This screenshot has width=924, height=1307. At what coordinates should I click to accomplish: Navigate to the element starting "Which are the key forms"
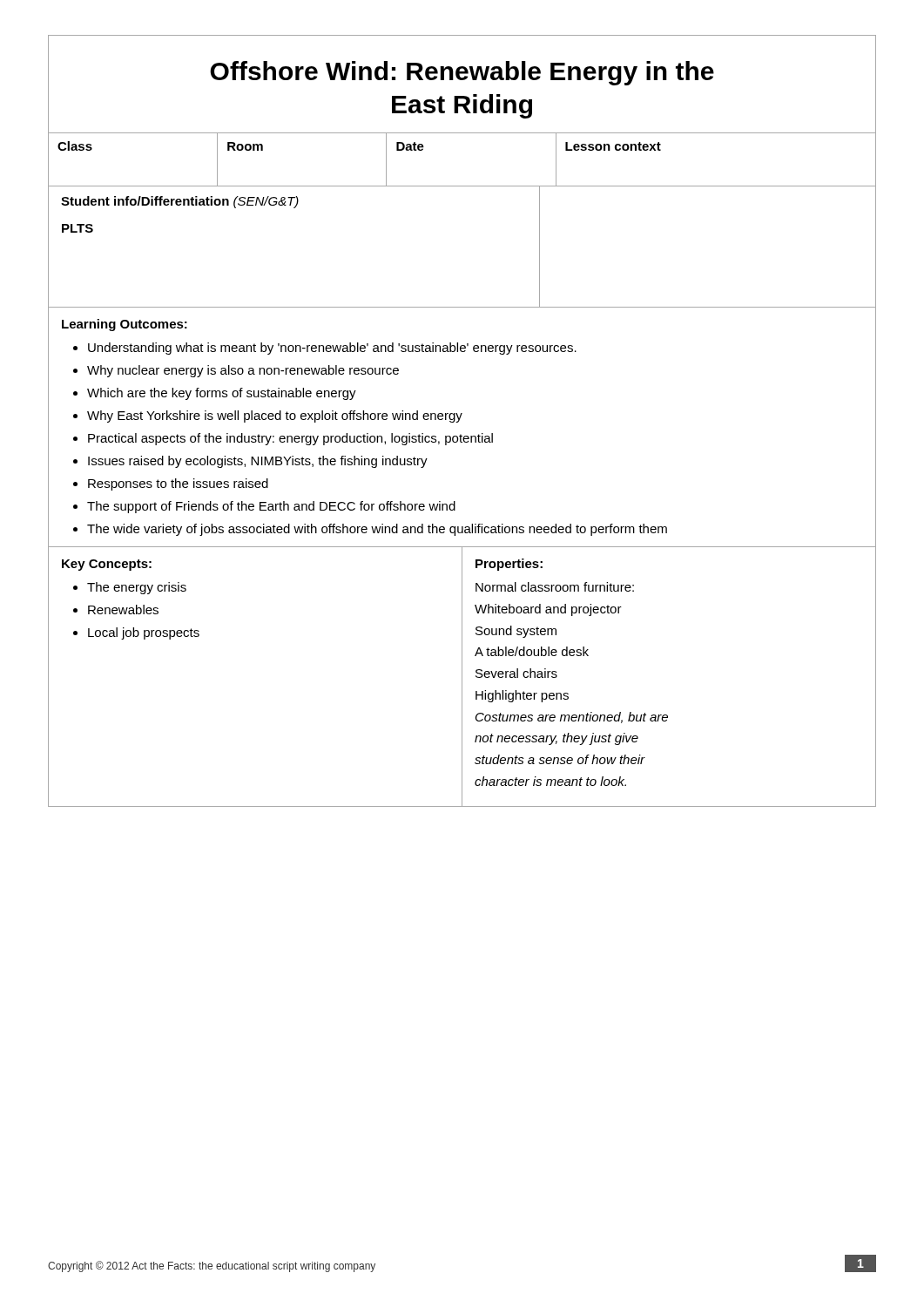221,393
